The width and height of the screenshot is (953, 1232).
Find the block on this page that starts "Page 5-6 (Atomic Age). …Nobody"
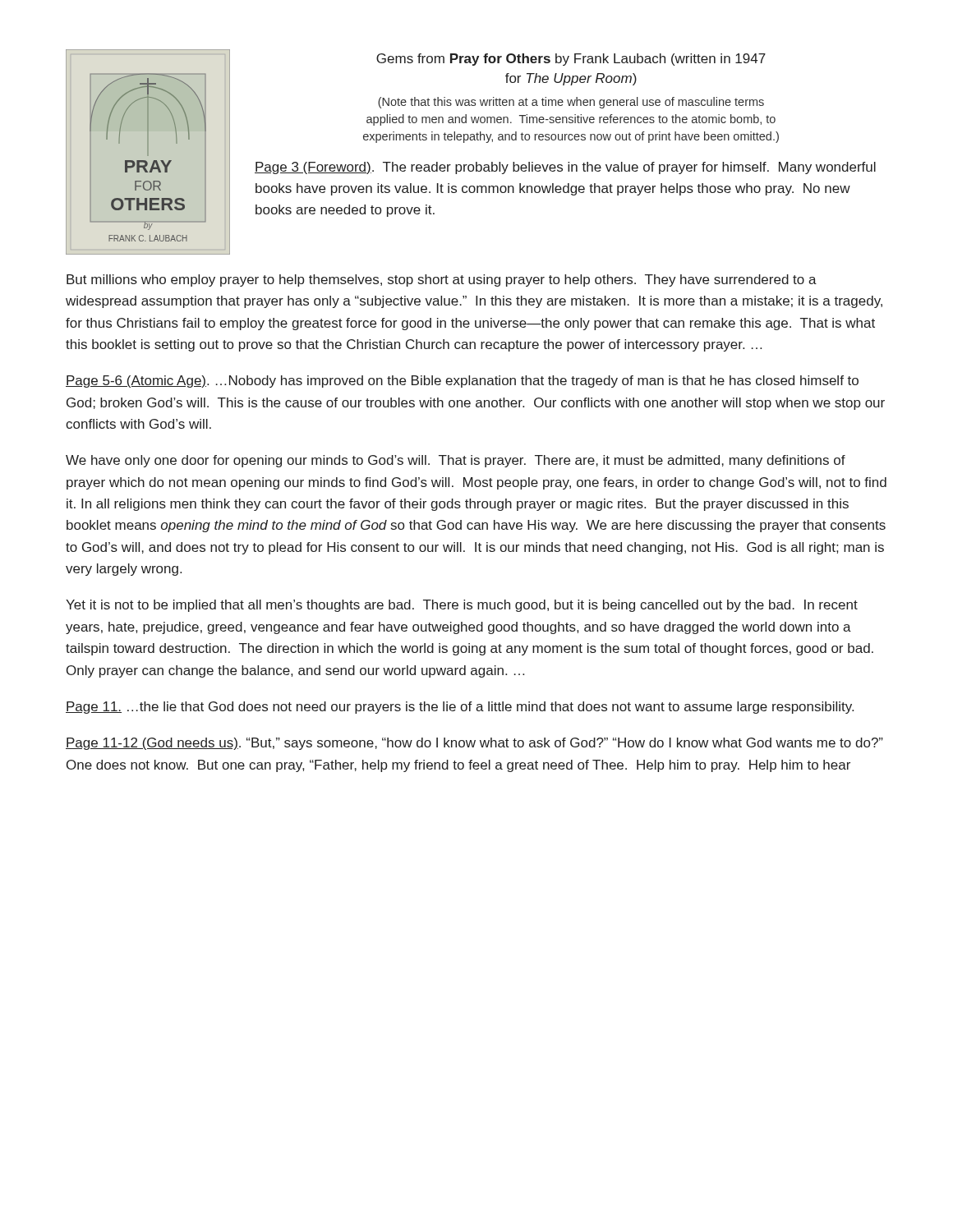point(475,403)
